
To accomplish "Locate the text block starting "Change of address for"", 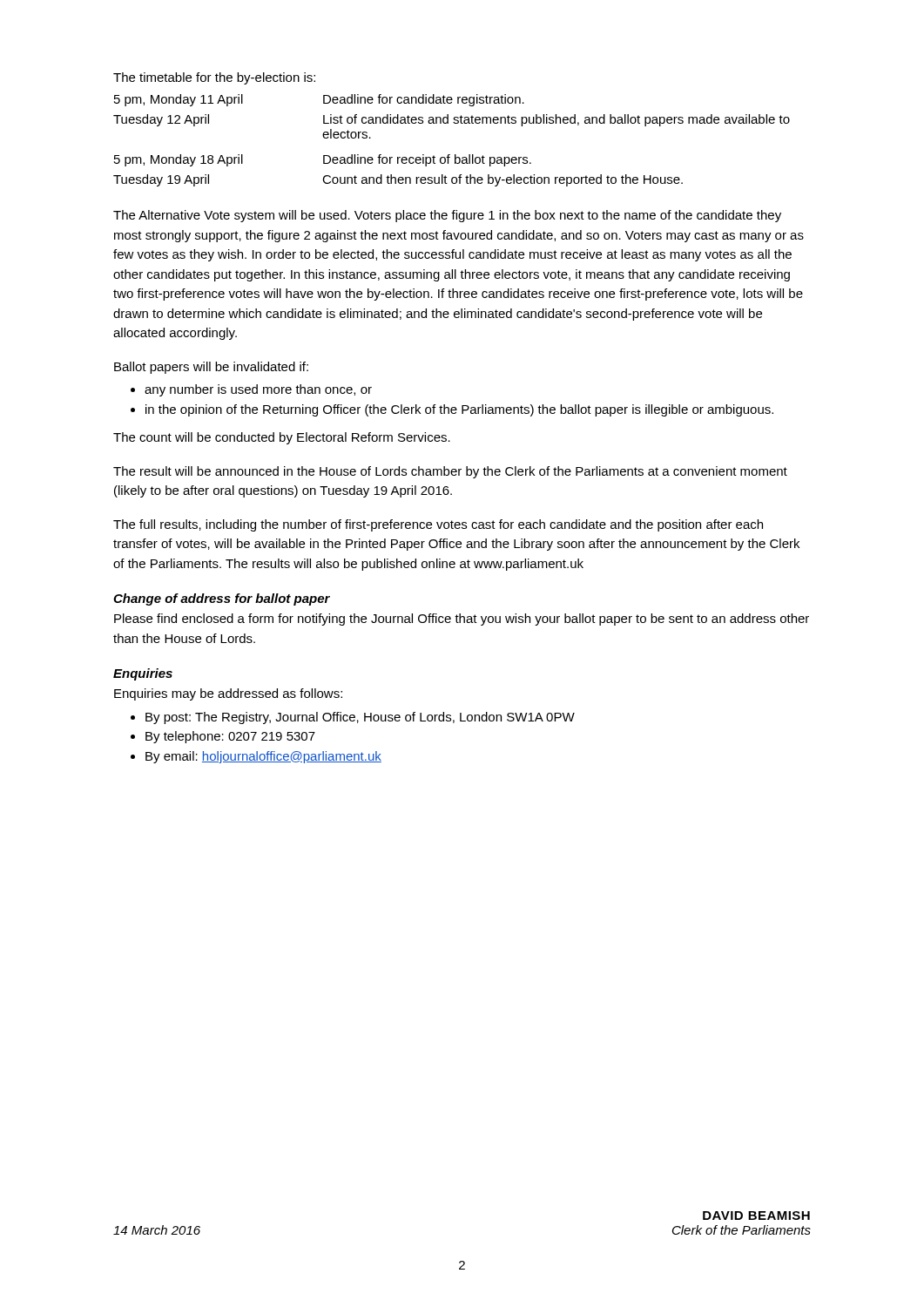I will pos(221,598).
